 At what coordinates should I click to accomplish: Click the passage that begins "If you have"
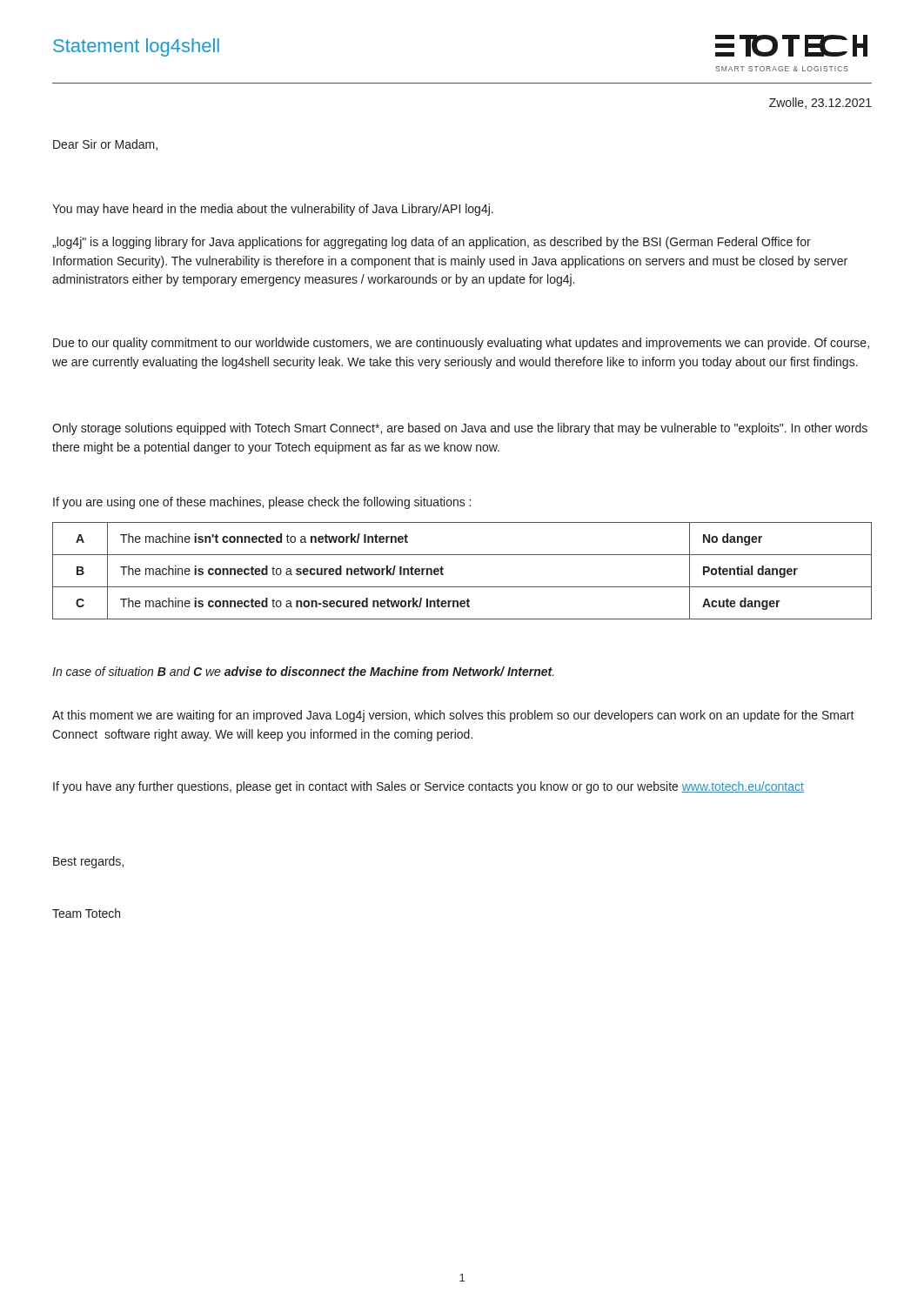pyautogui.click(x=428, y=786)
